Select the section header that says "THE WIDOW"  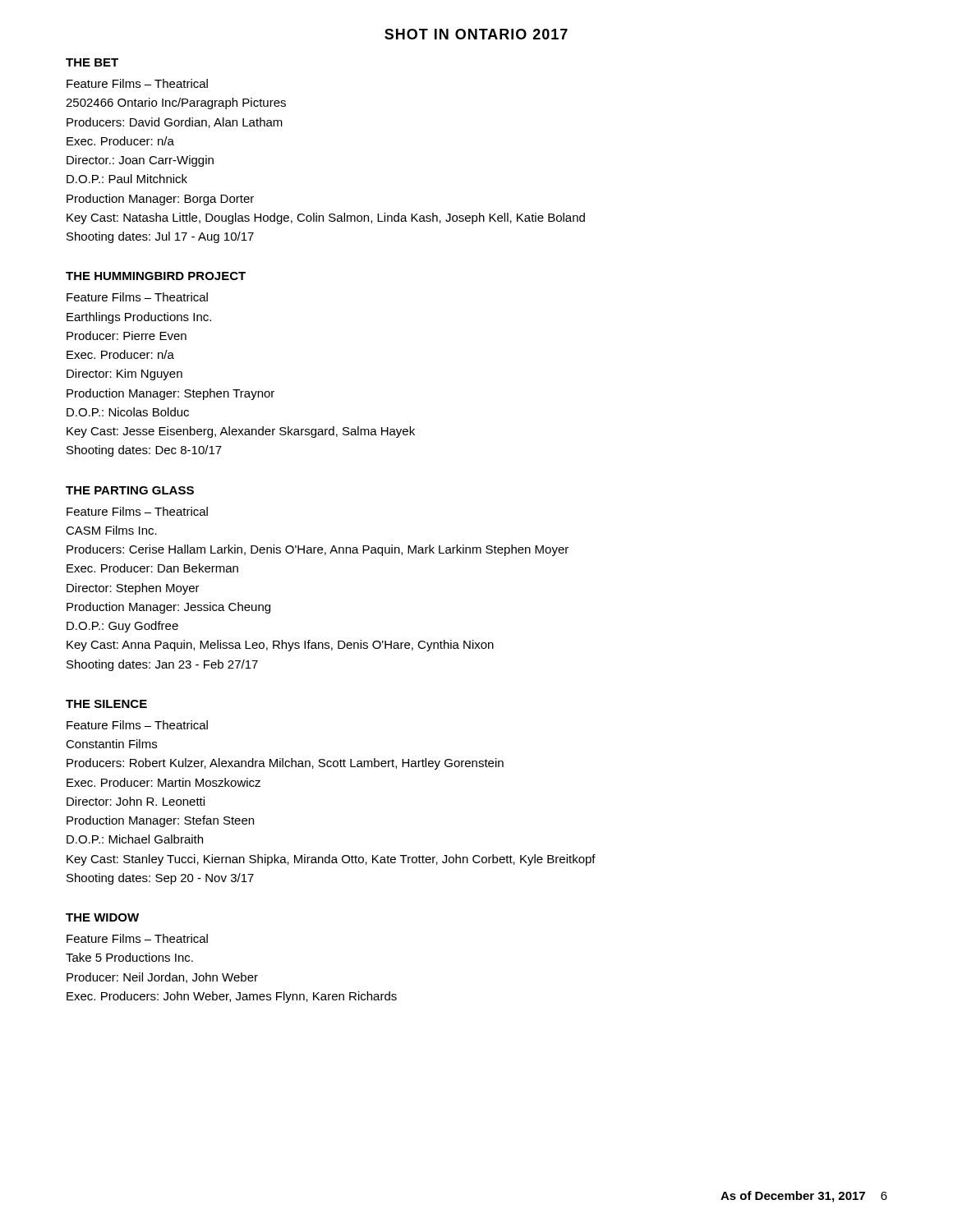102,917
